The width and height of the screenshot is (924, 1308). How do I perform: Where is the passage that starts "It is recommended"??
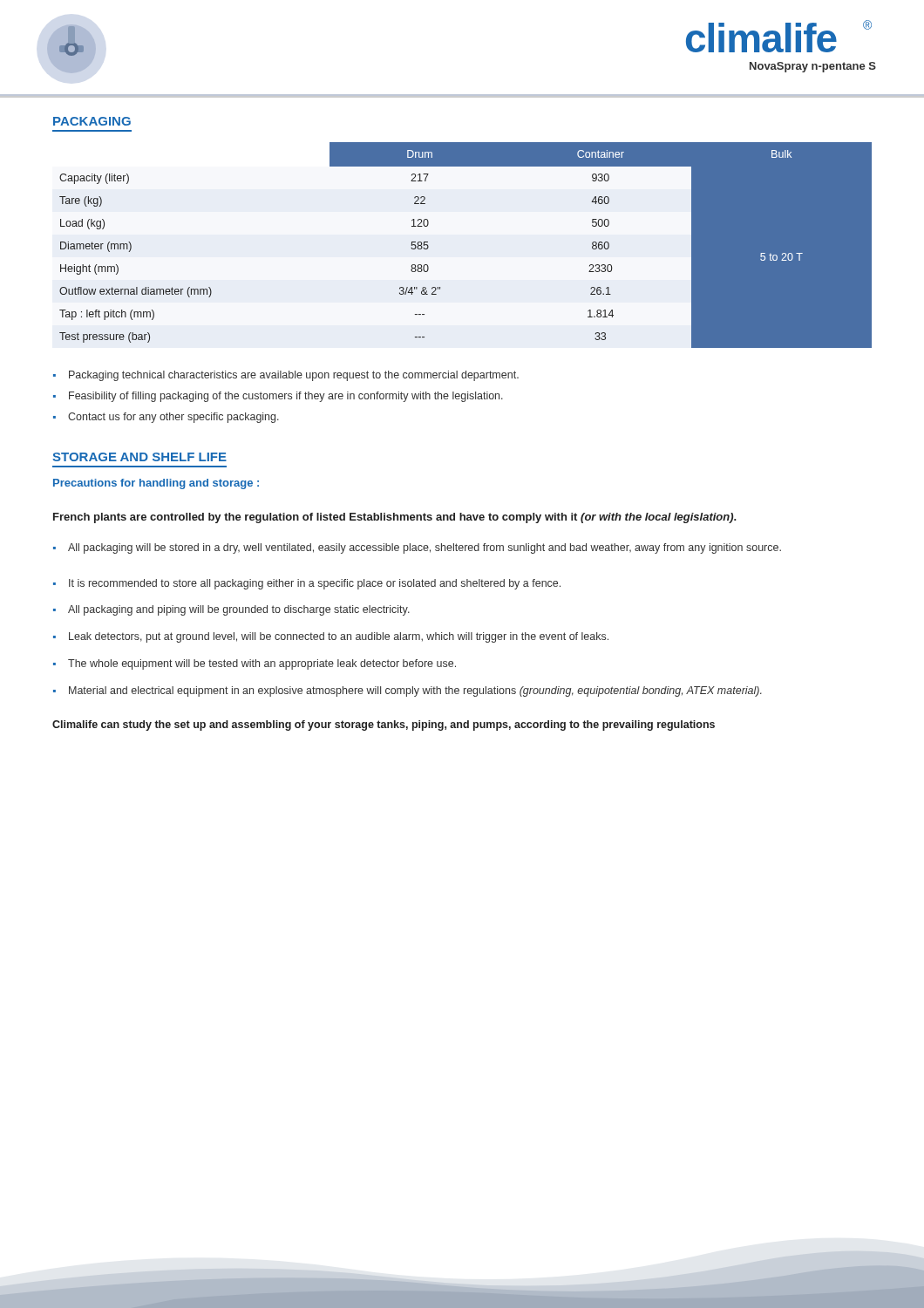(x=315, y=583)
